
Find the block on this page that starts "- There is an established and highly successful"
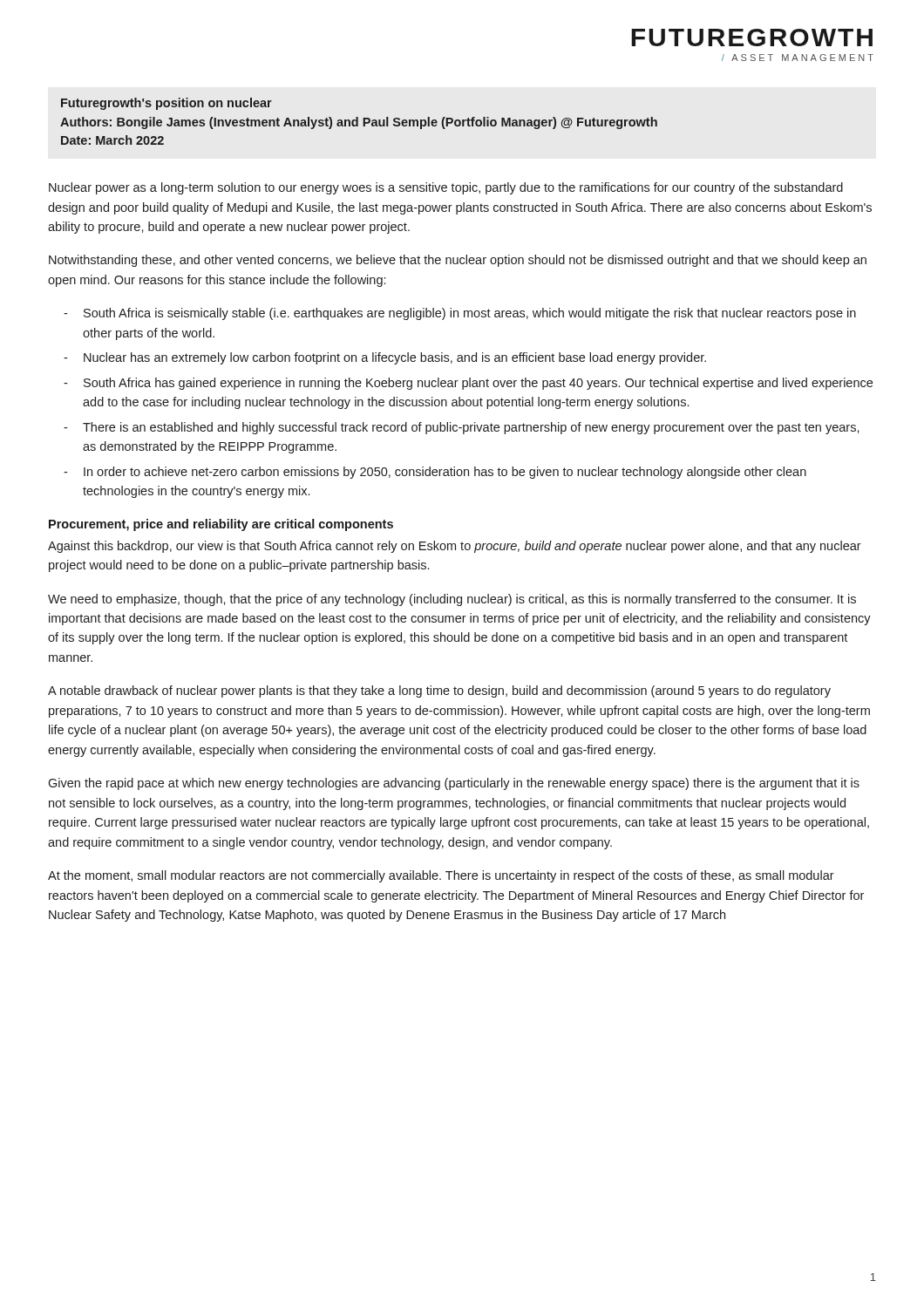coord(470,437)
